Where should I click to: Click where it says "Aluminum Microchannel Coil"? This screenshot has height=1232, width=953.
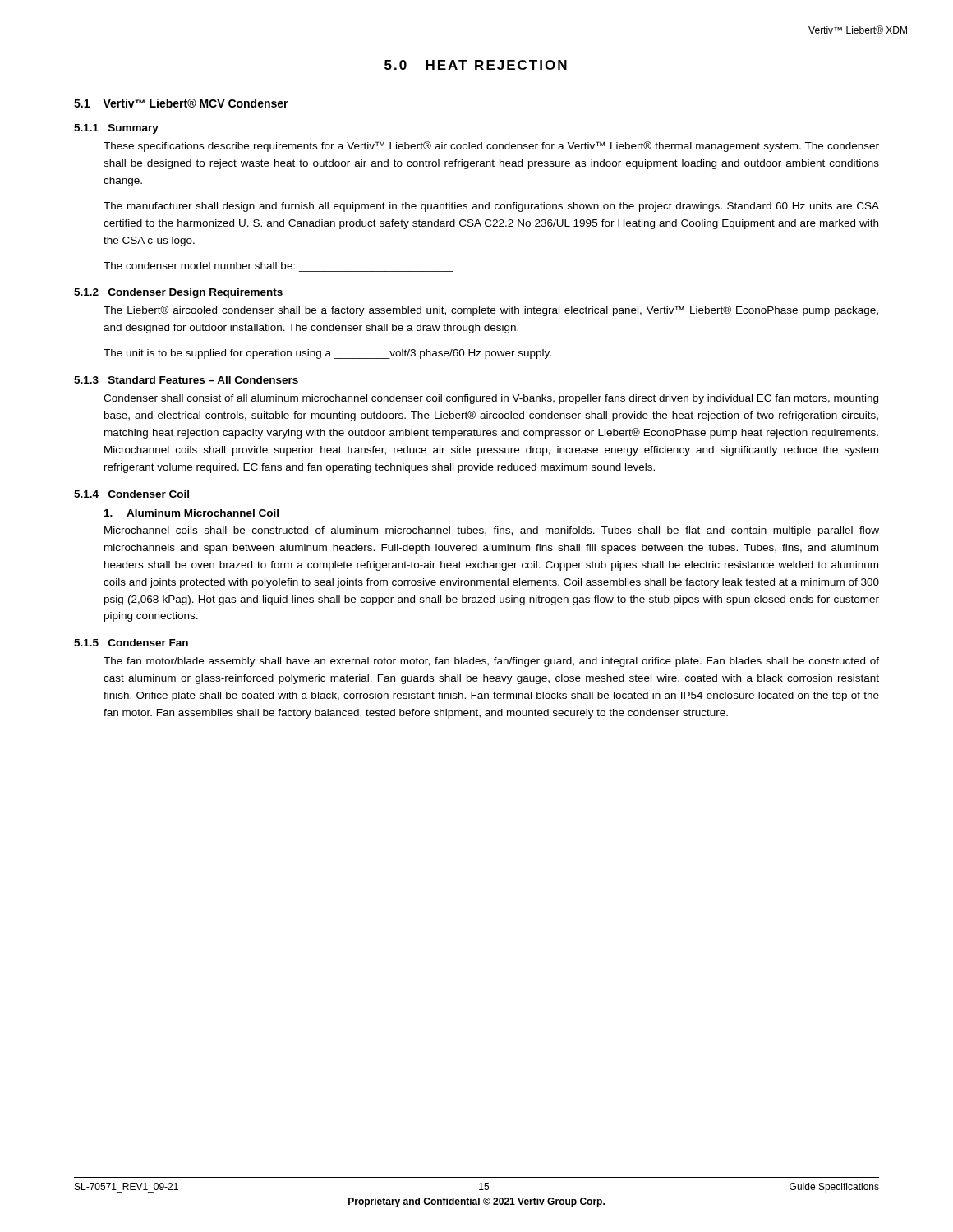tap(191, 513)
